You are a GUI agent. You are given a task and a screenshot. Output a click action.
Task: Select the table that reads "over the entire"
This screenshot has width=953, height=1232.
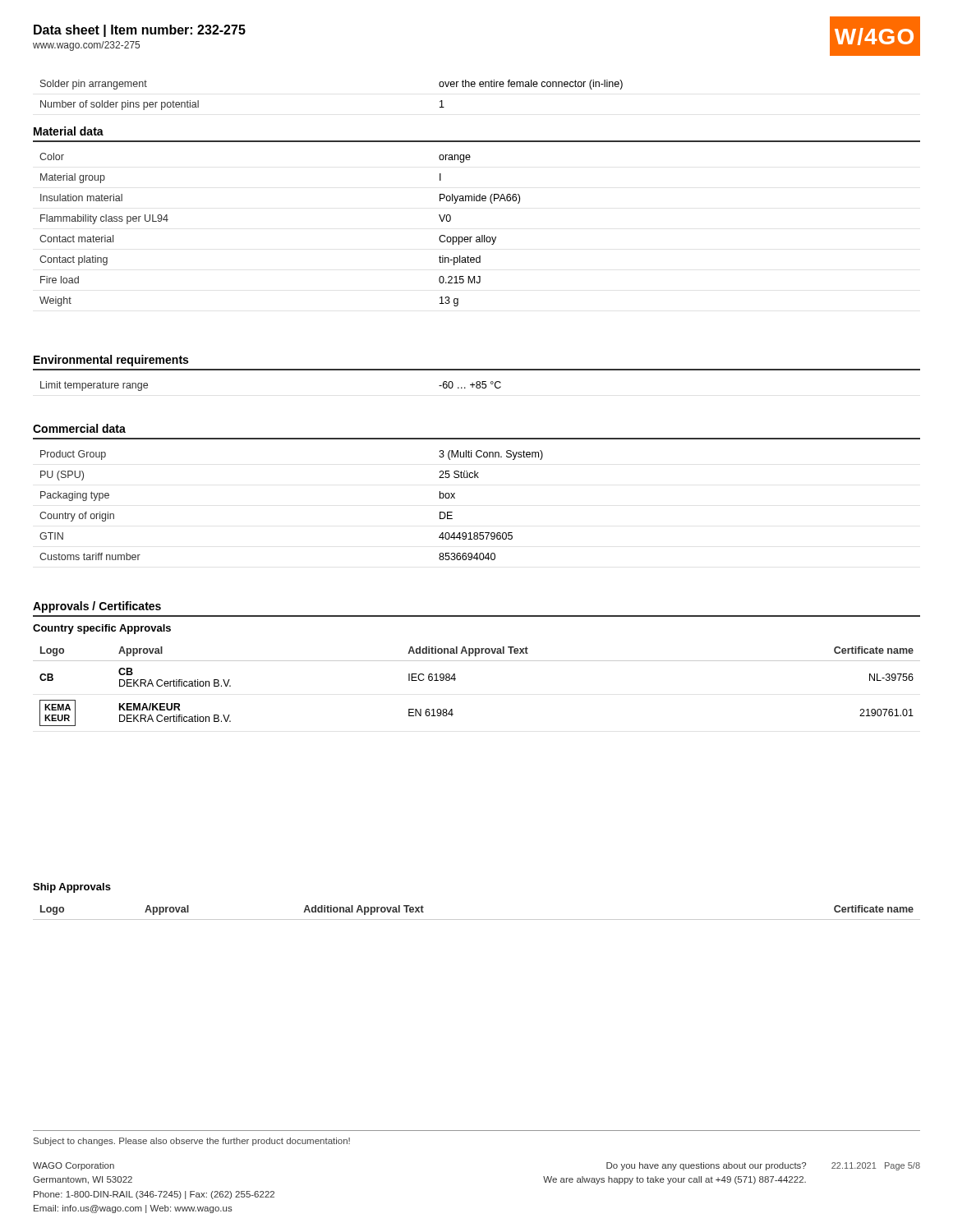tap(476, 94)
